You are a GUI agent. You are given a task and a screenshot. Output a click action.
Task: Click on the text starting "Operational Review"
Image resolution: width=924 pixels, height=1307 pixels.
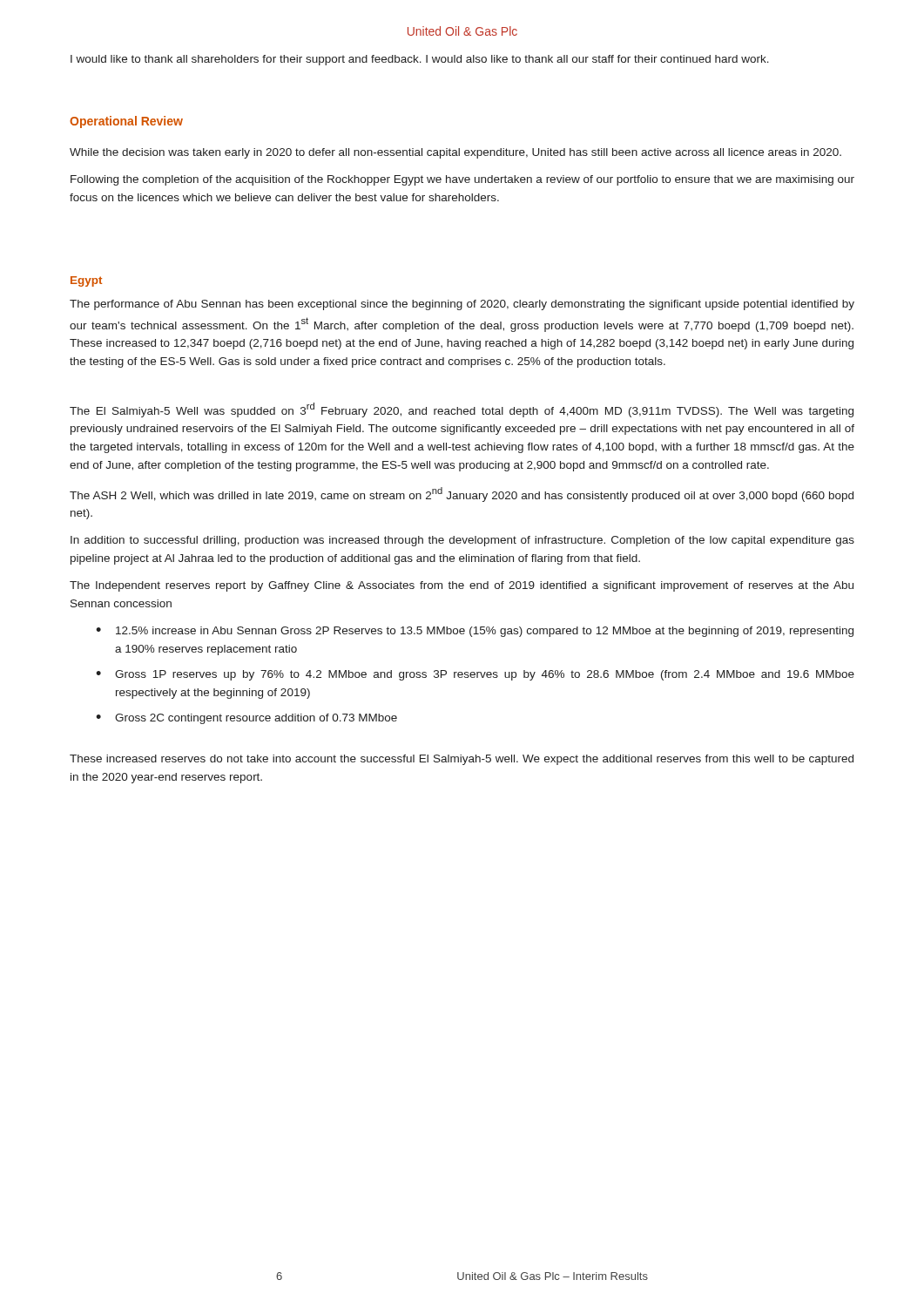click(x=126, y=121)
